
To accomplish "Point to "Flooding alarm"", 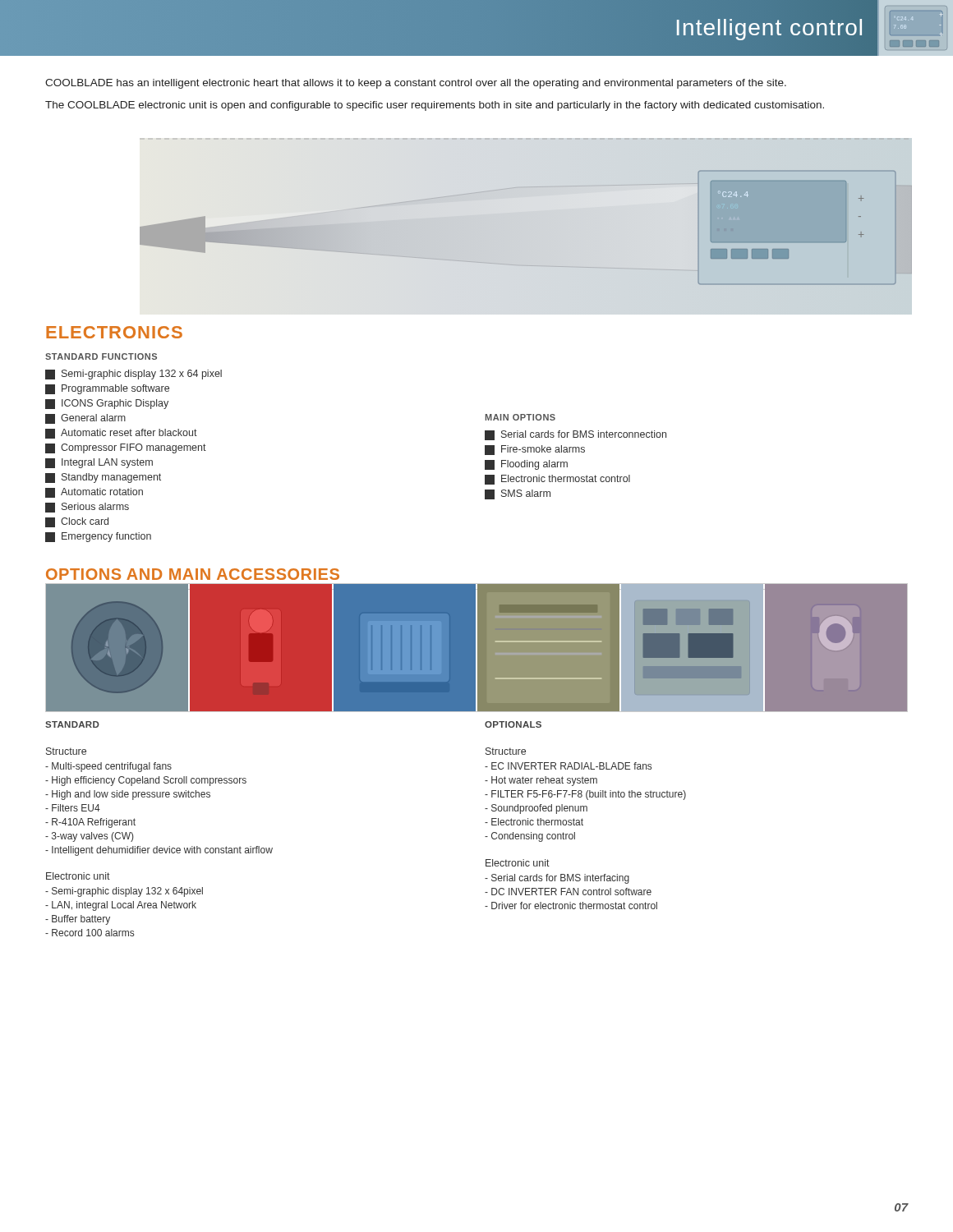I will pos(526,464).
